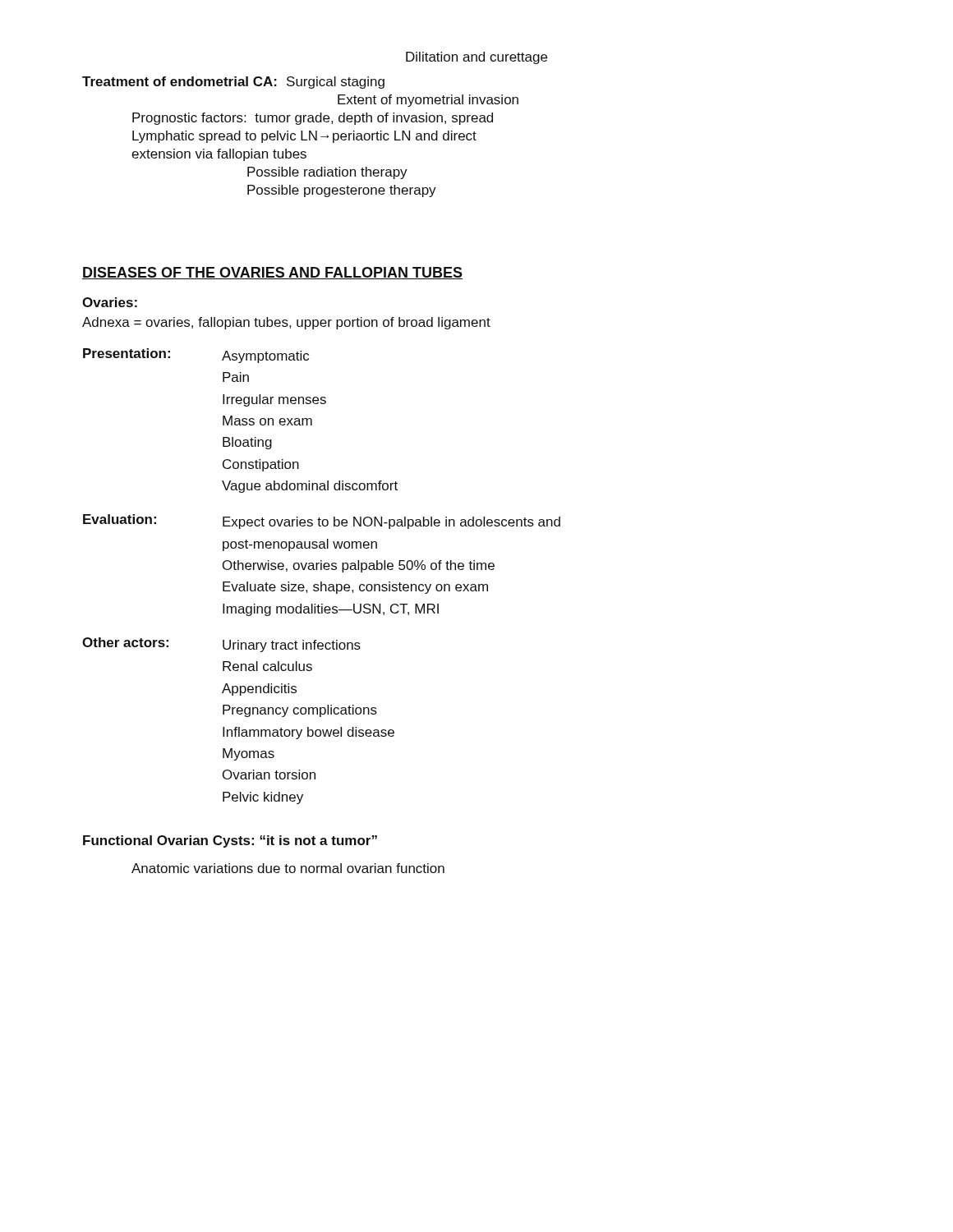Find the block starting "Dilitation and curettage"
This screenshot has height=1232, width=953.
[x=476, y=57]
